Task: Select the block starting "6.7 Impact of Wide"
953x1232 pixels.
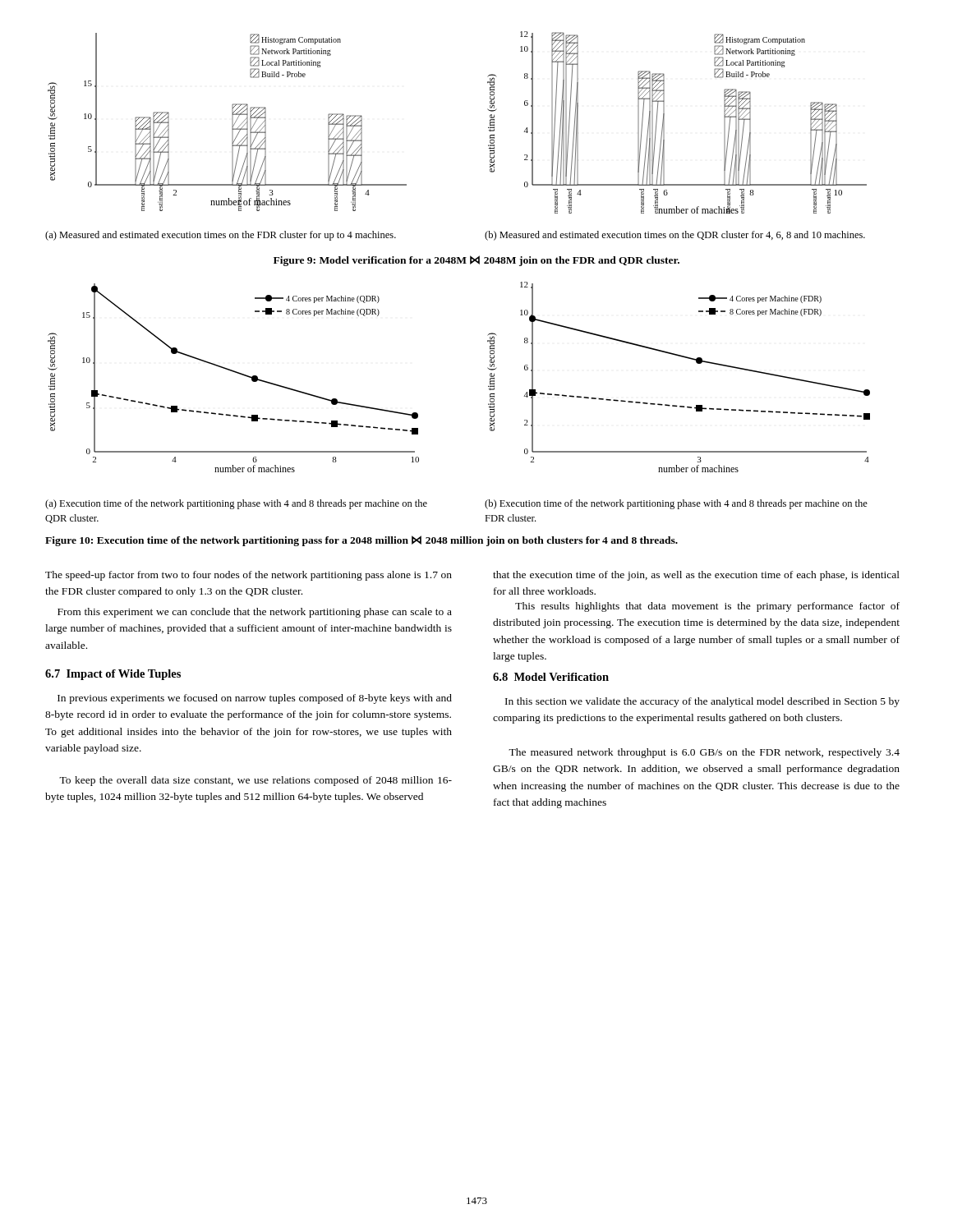Action: (113, 673)
